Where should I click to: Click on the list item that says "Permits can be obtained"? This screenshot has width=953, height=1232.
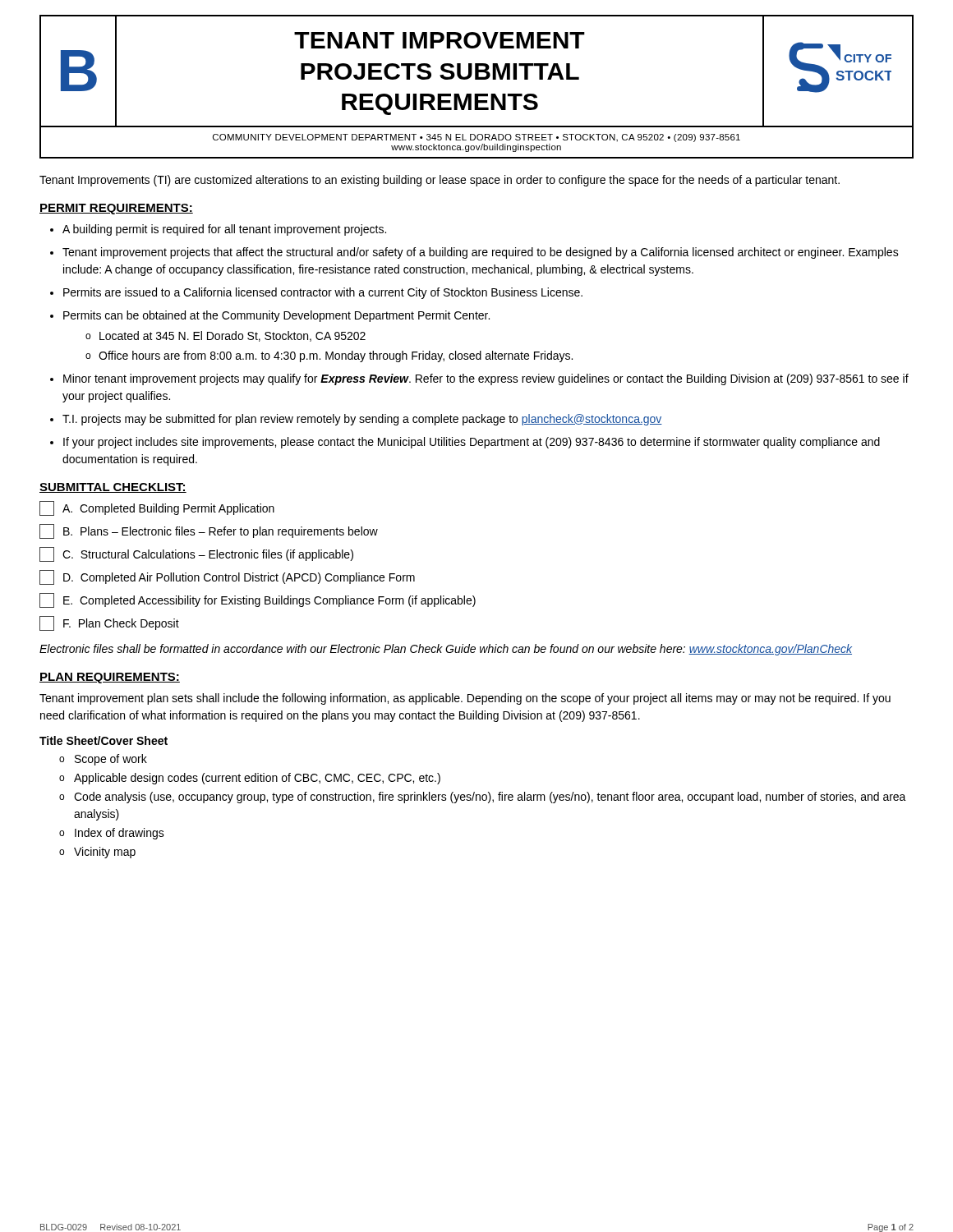(x=276, y=316)
